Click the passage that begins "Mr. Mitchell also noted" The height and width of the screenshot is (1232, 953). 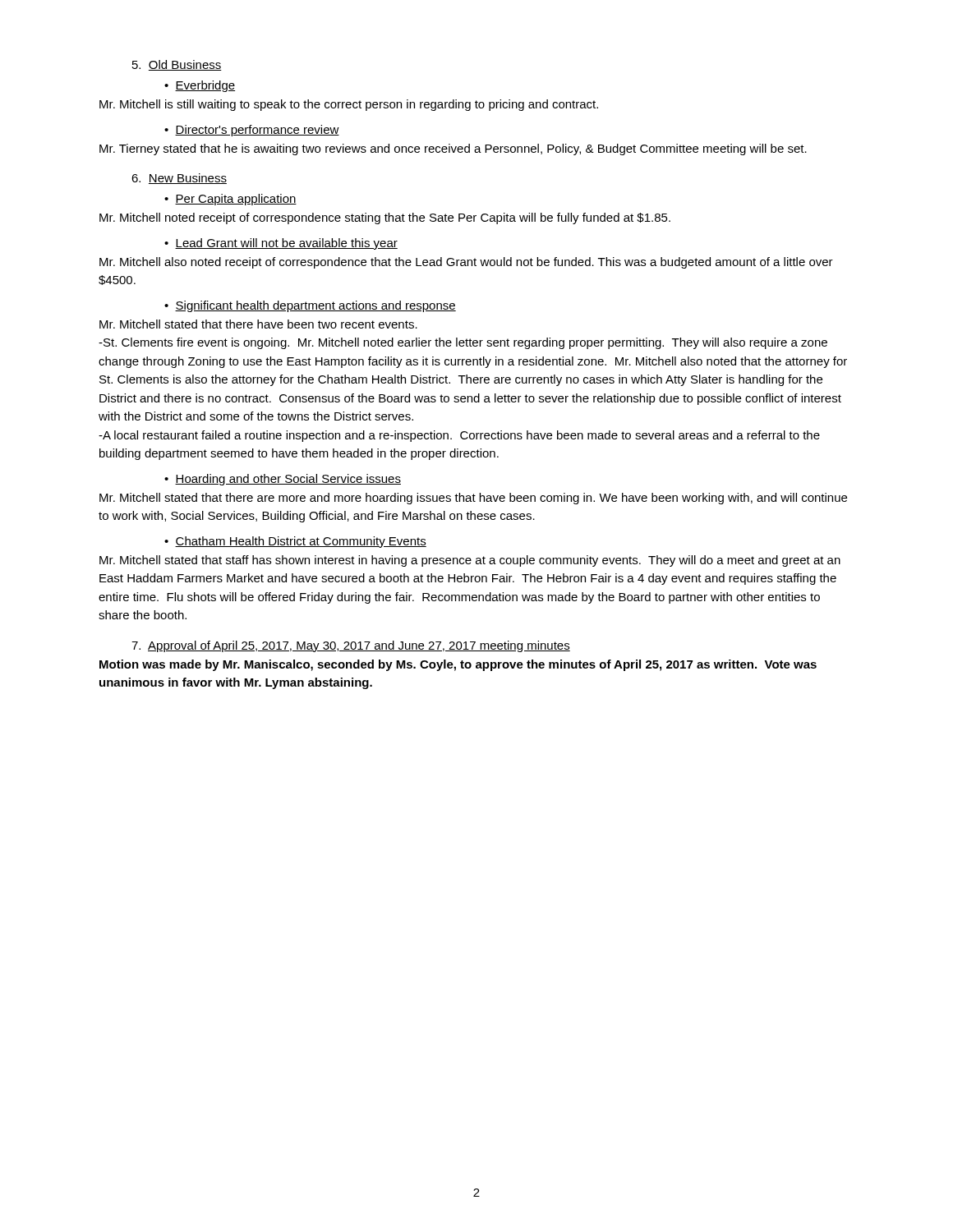466,270
